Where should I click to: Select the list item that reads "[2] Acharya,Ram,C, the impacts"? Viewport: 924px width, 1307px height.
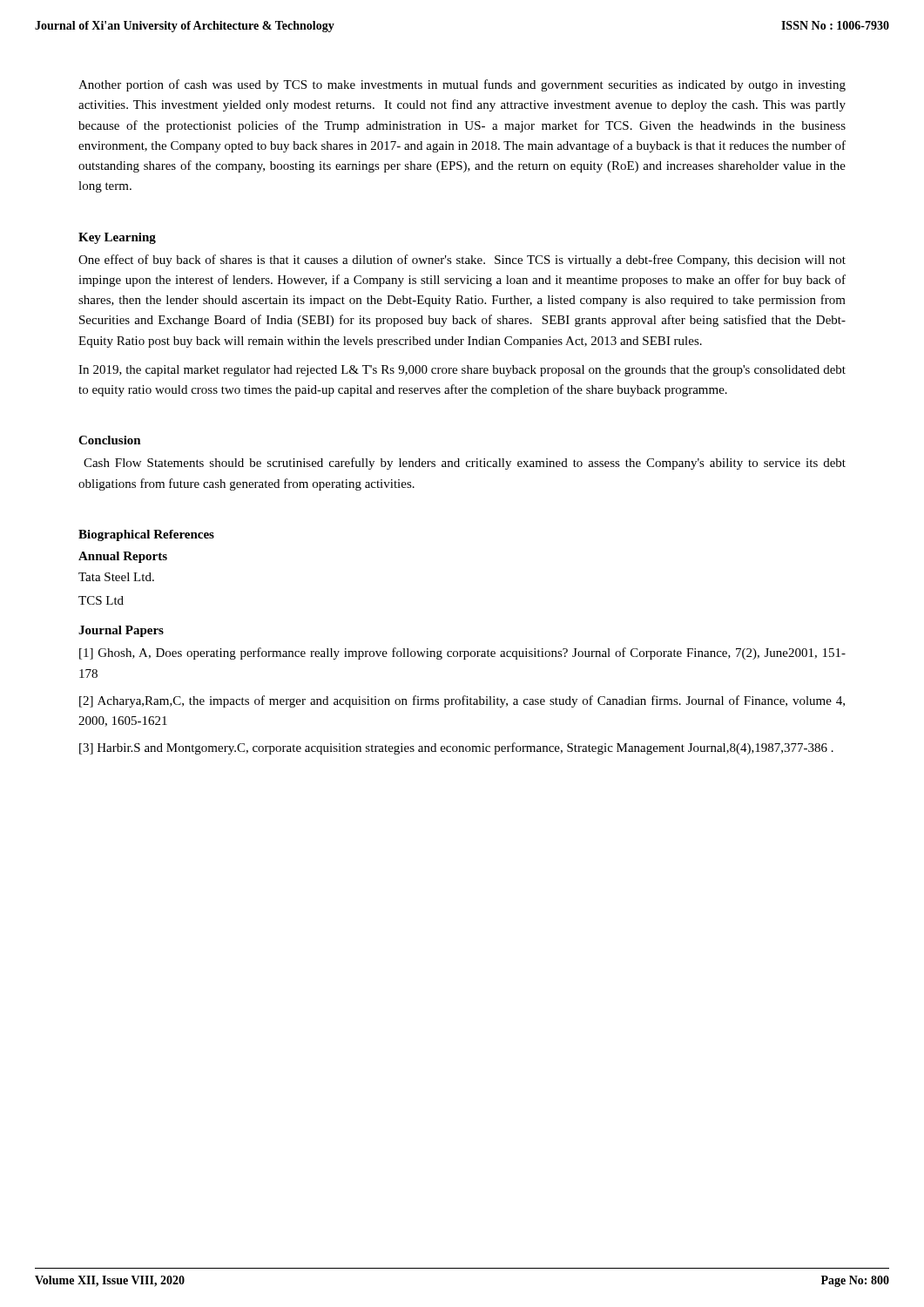(462, 710)
